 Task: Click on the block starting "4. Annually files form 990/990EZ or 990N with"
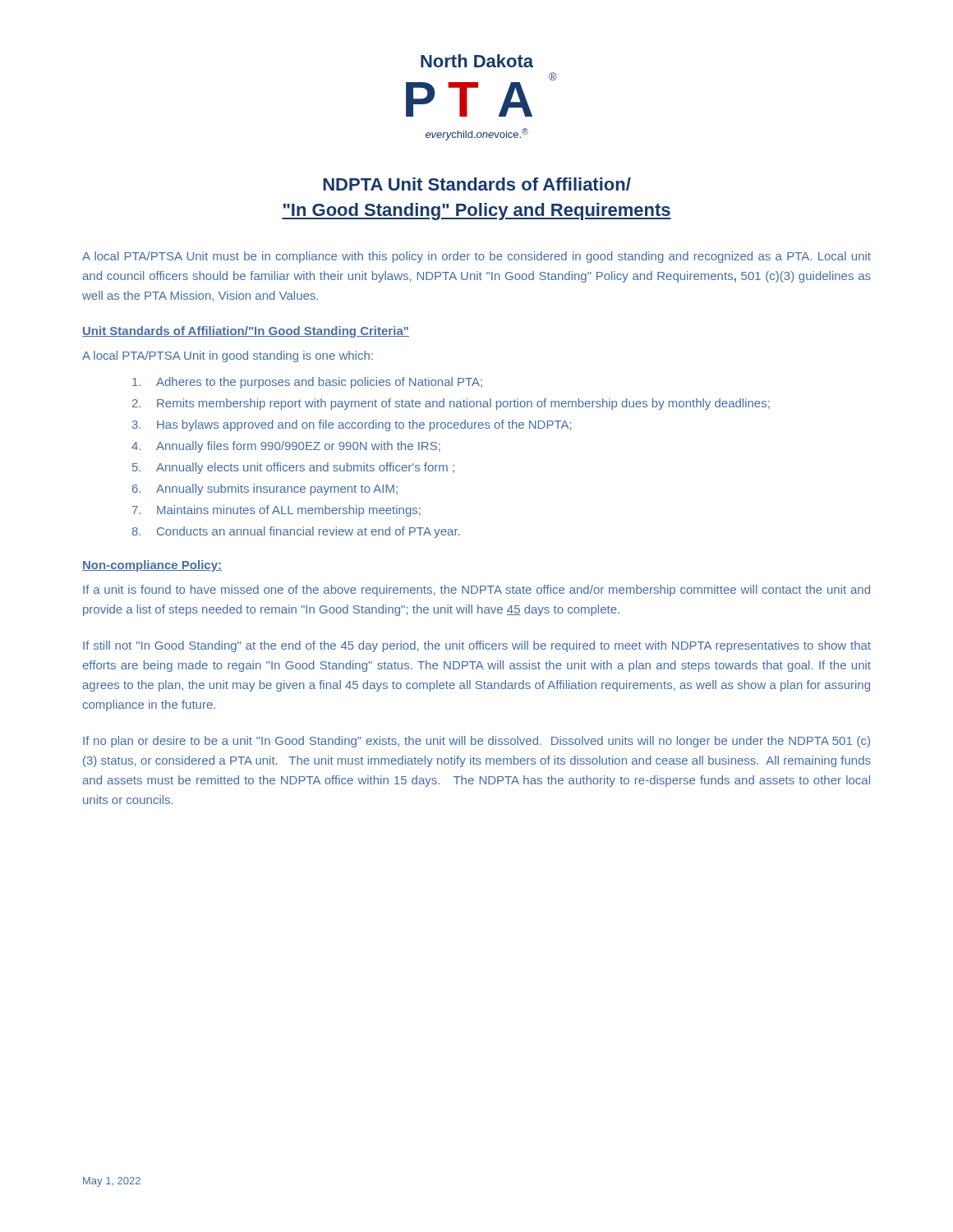tap(286, 447)
